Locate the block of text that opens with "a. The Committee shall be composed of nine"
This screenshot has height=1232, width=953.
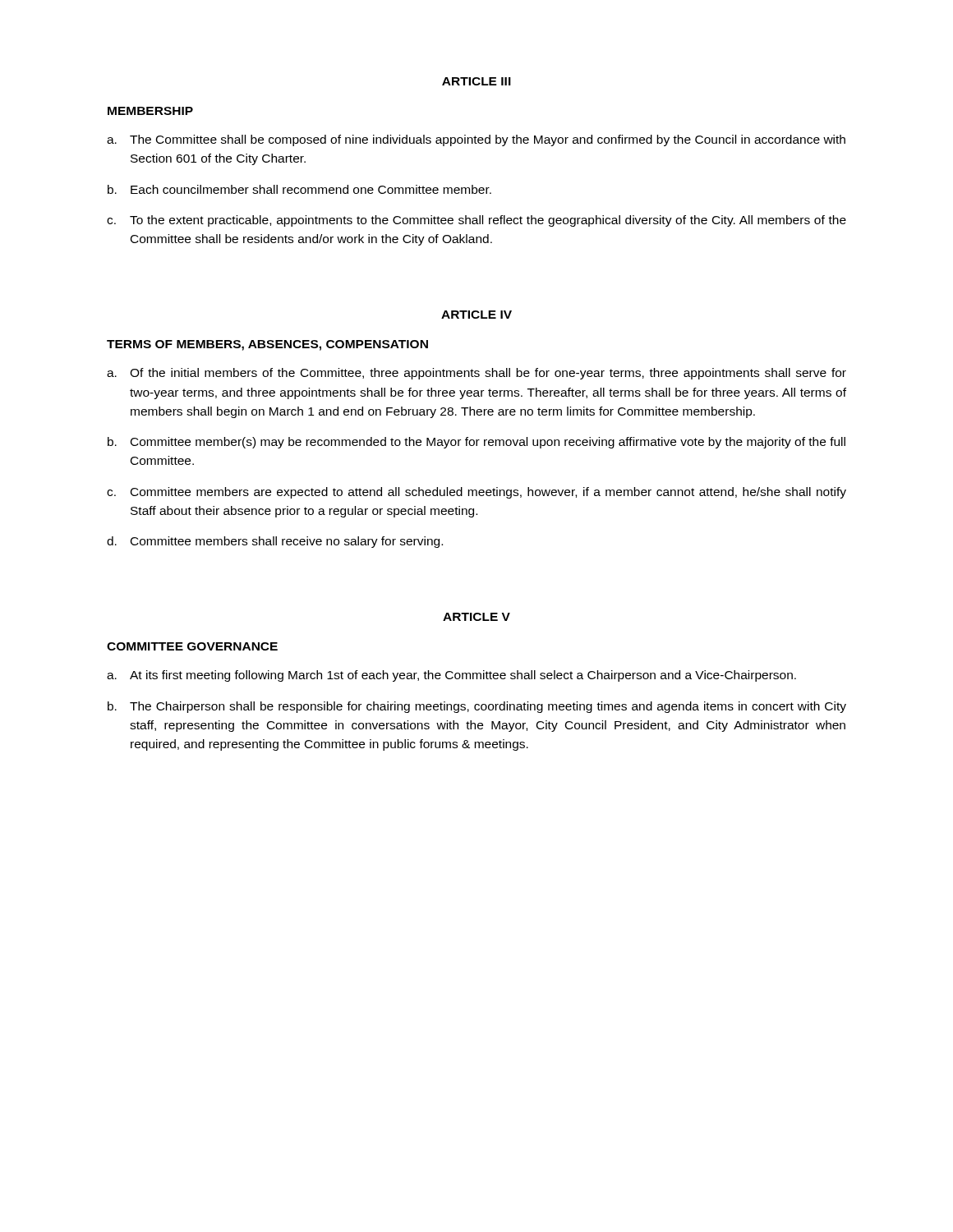pyautogui.click(x=476, y=149)
